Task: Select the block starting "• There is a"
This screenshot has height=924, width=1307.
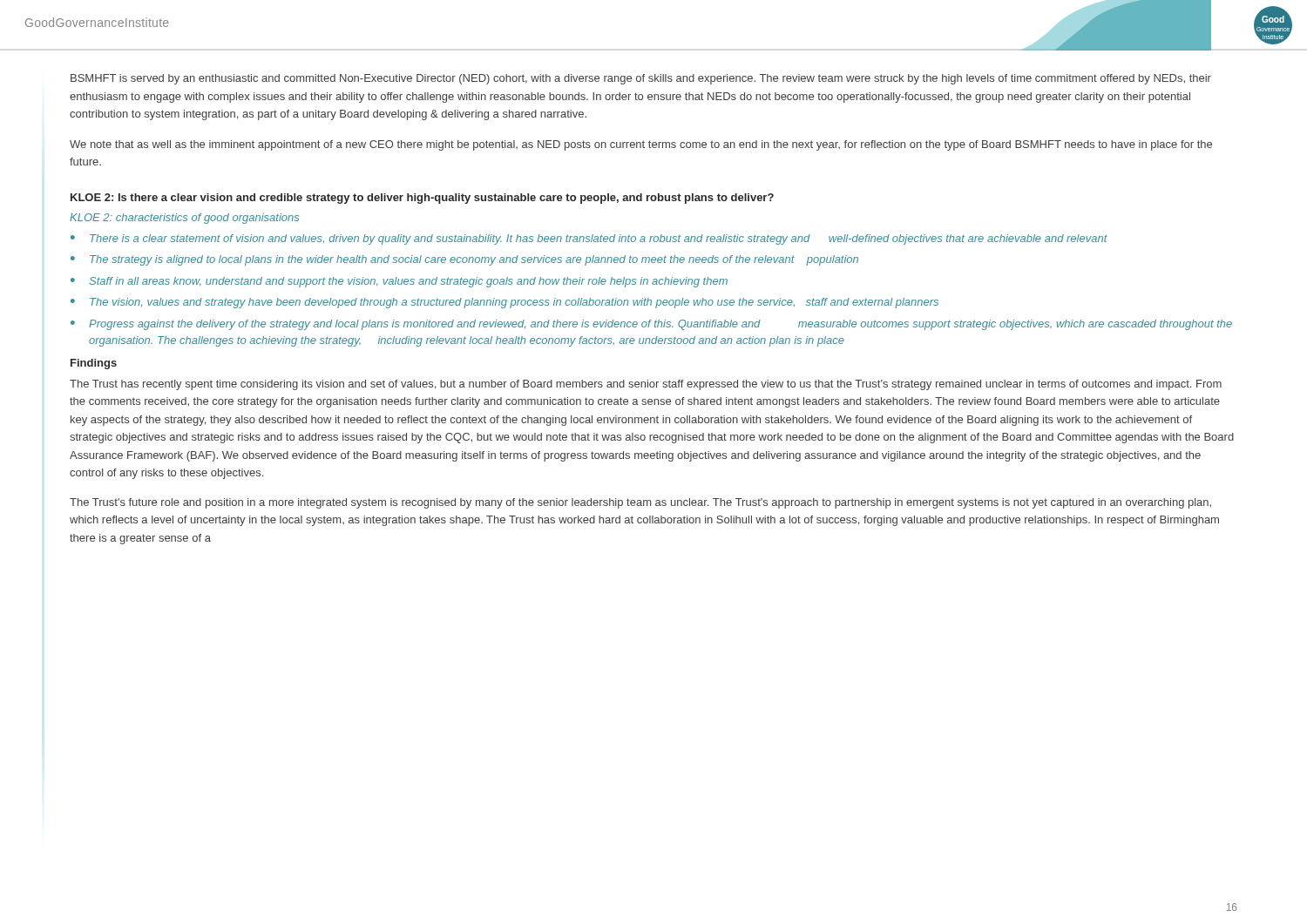Action: point(588,238)
